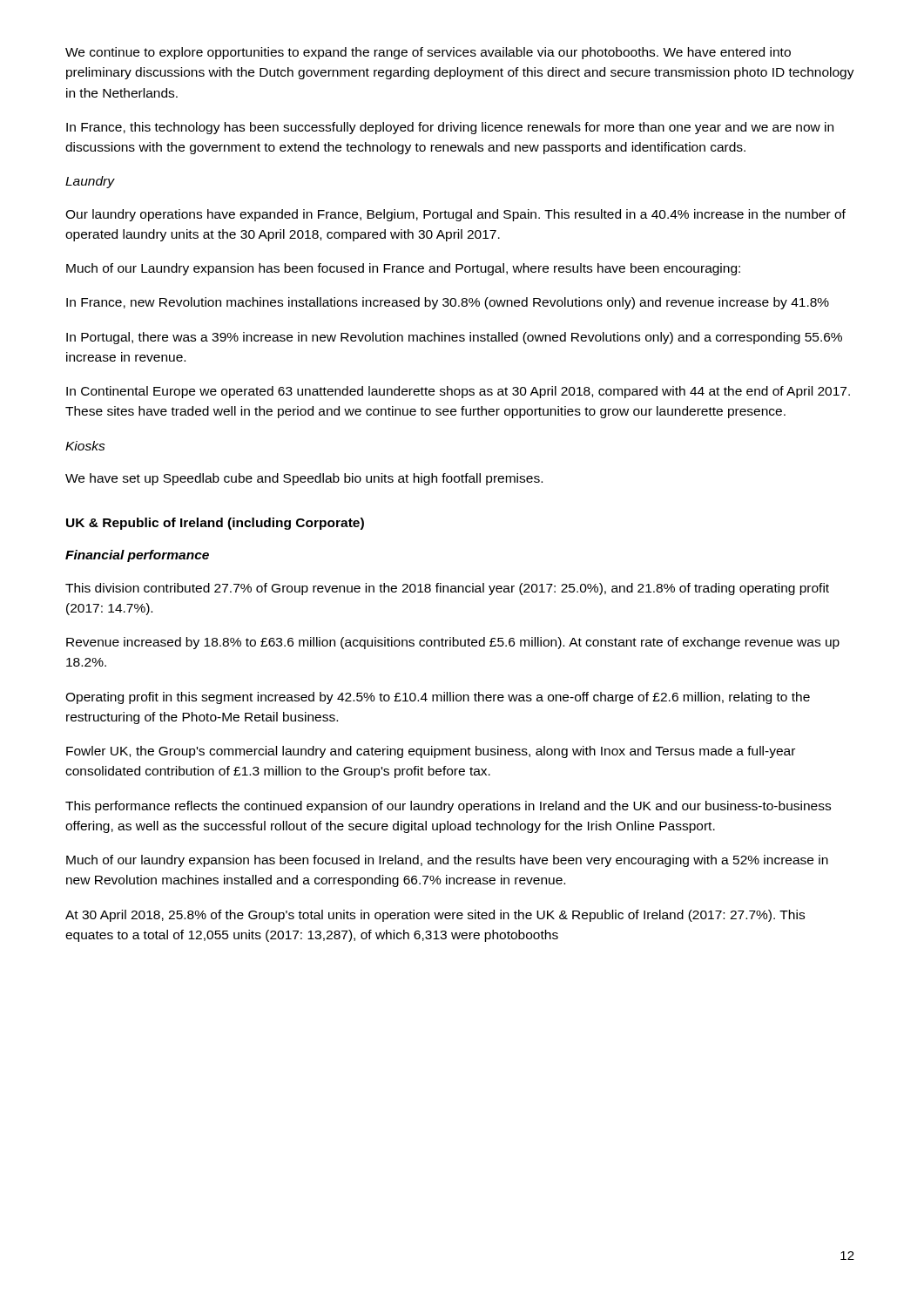Viewport: 924px width, 1307px height.
Task: Select the passage starting "Much of our Laundry expansion has"
Action: (403, 268)
